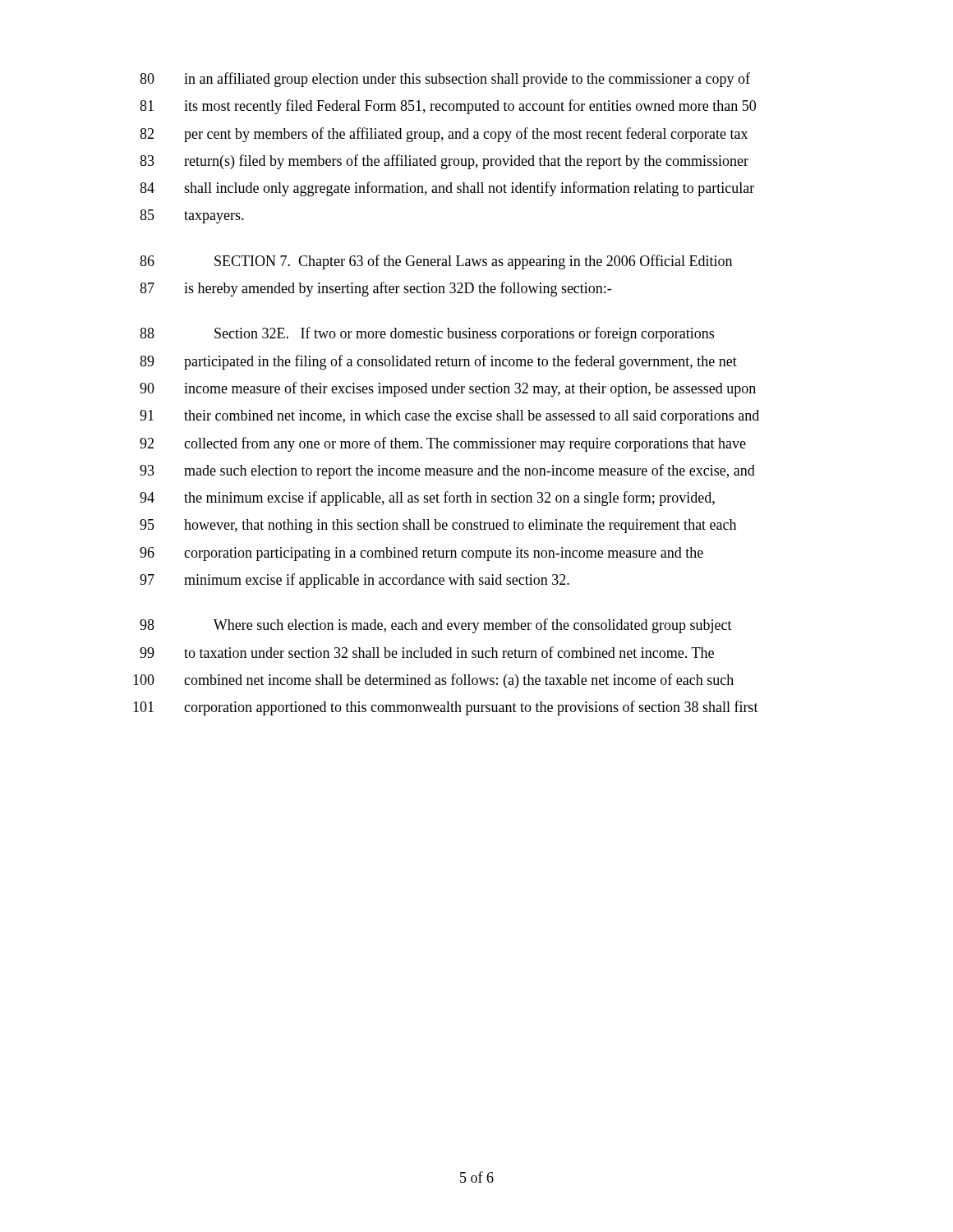This screenshot has height=1232, width=953.
Task: Locate the list item with the text "82 per cent by members of the affiliated"
Action: tap(476, 134)
